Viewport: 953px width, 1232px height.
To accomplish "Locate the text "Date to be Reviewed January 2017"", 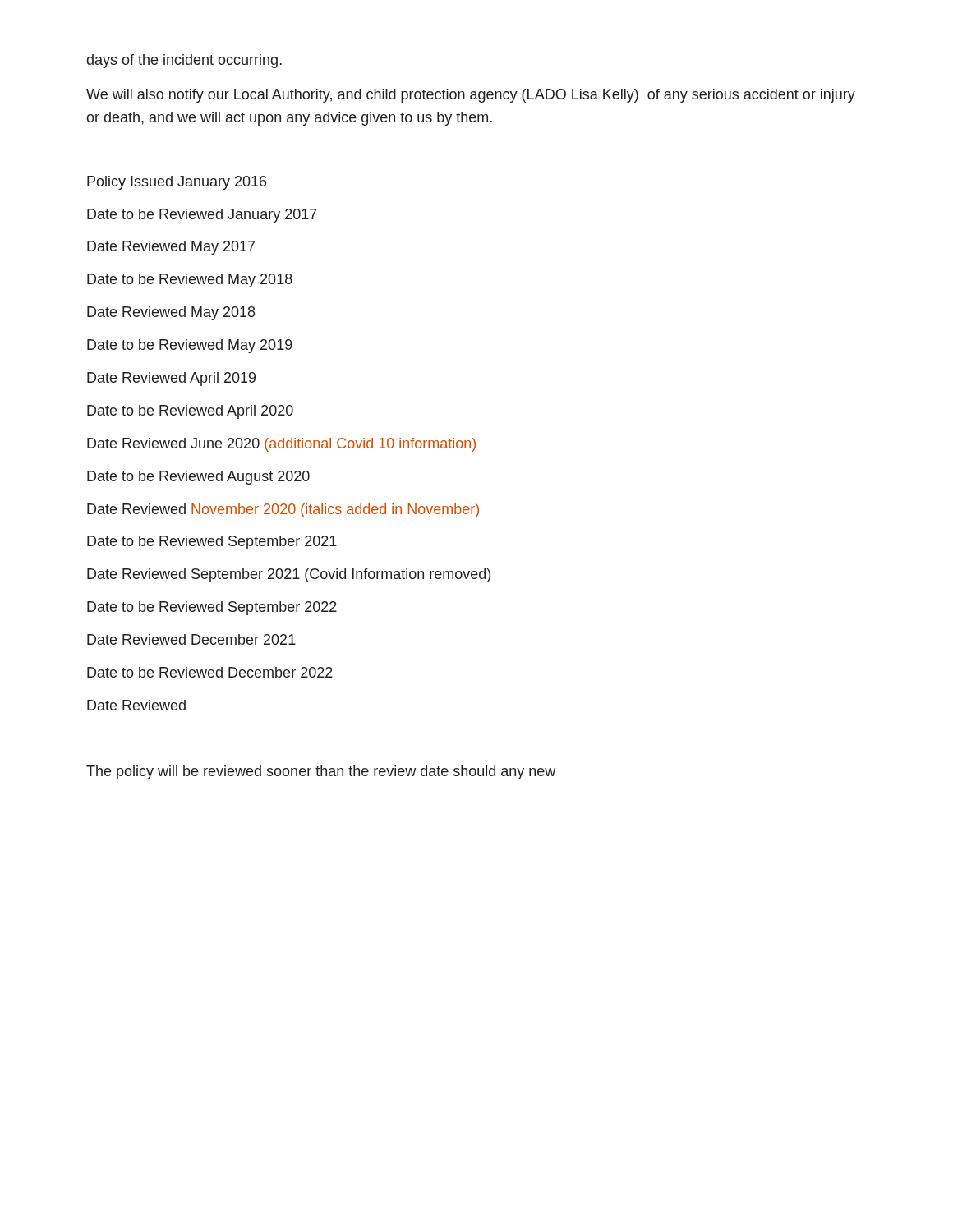I will coord(202,214).
